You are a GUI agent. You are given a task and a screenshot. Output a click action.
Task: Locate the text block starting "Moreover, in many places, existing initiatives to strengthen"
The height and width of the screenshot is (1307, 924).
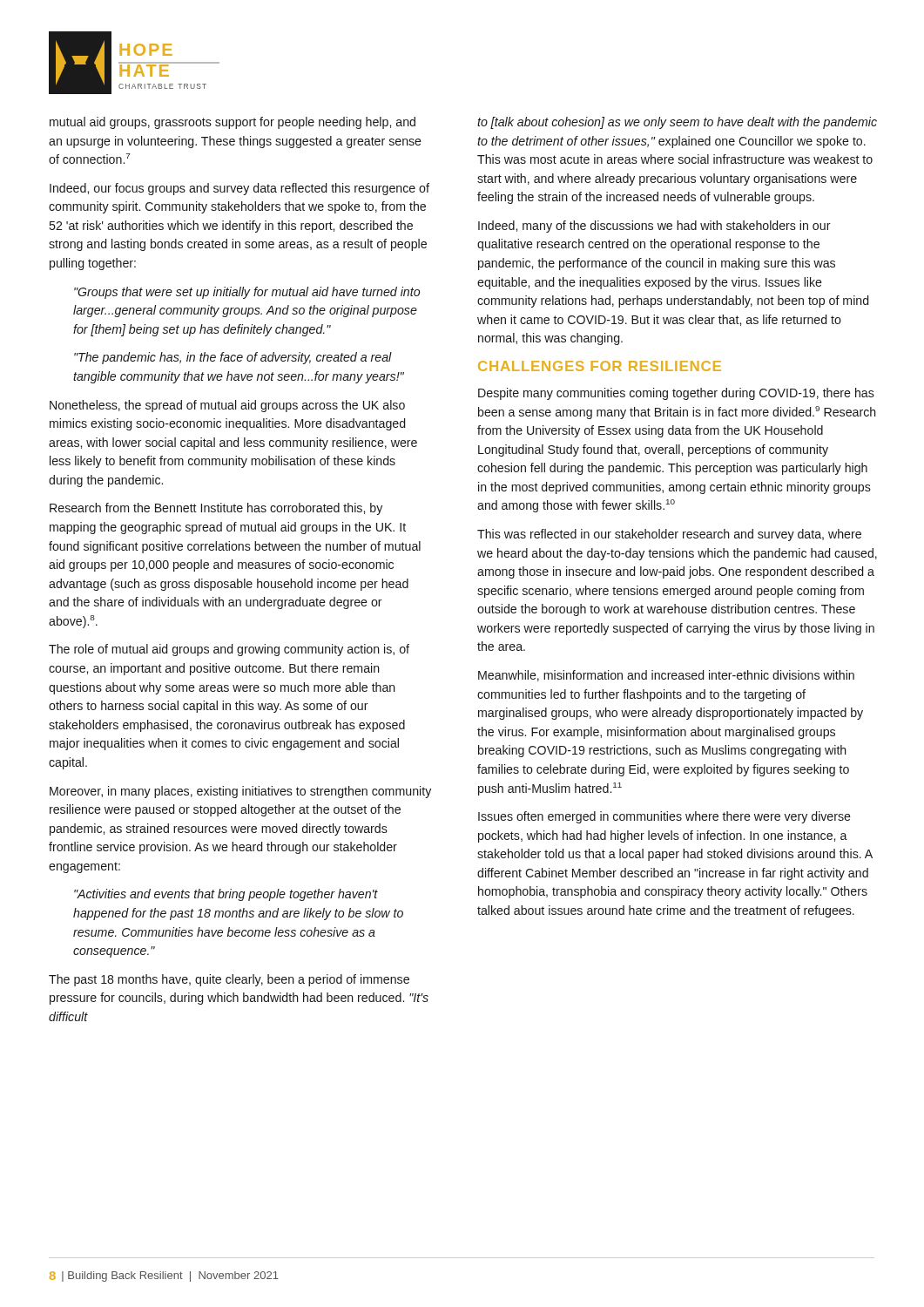(240, 828)
